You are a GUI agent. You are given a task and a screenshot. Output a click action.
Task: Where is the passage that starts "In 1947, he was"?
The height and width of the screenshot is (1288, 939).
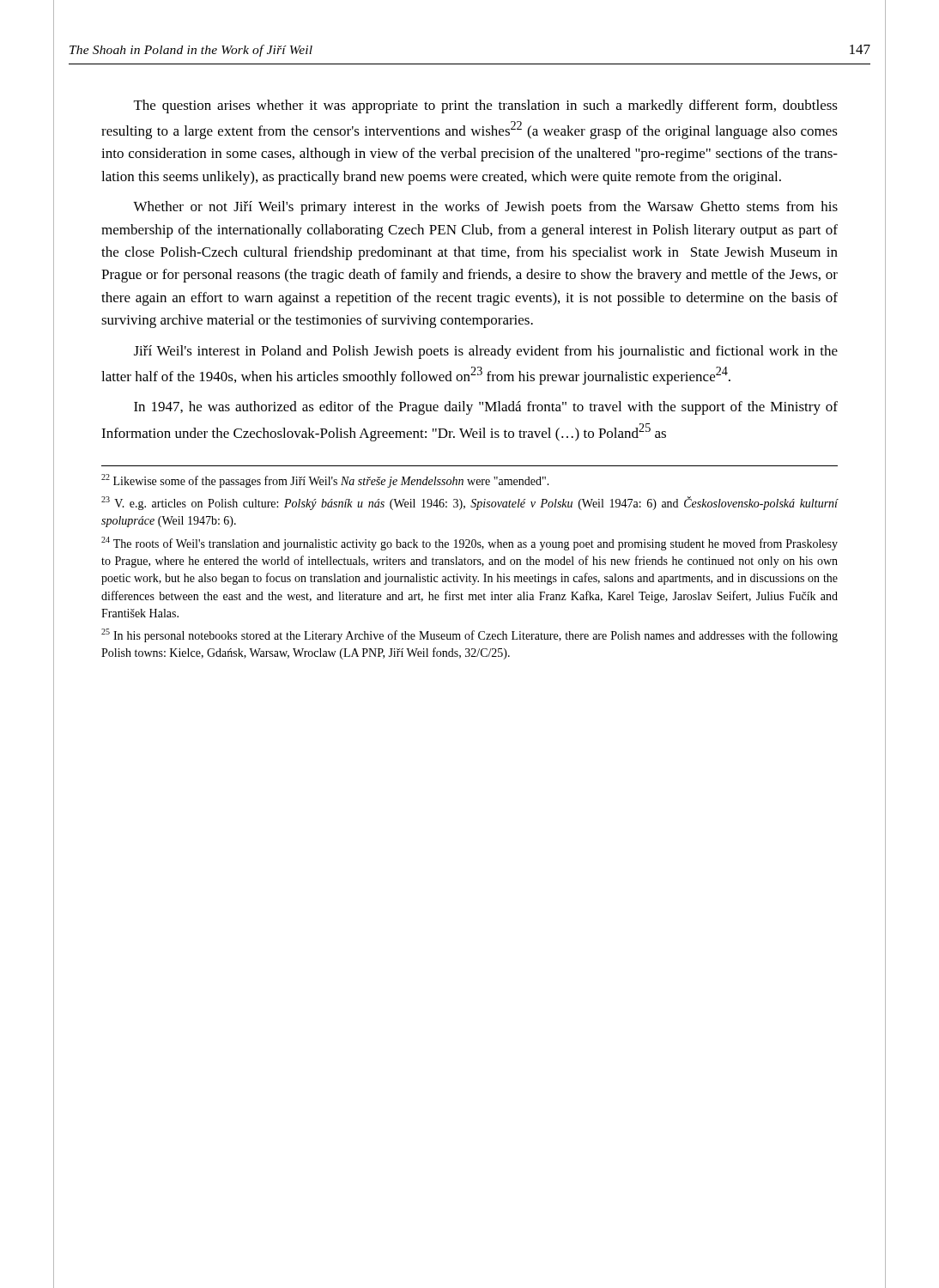pyautogui.click(x=470, y=420)
